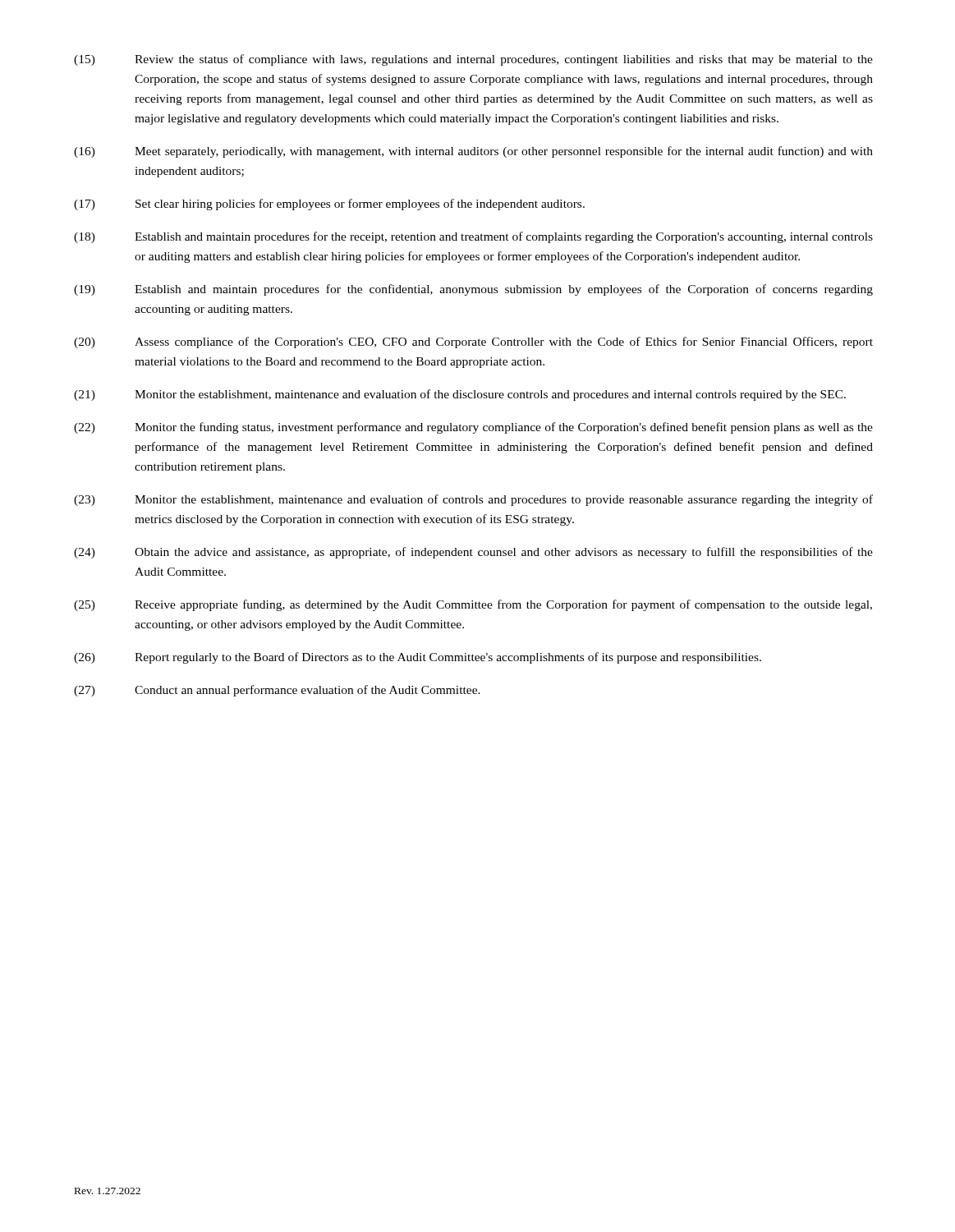Locate the list item containing "(20) Assess compliance of the Corporation's CEO, CFO"
The width and height of the screenshot is (955, 1232).
[473, 352]
